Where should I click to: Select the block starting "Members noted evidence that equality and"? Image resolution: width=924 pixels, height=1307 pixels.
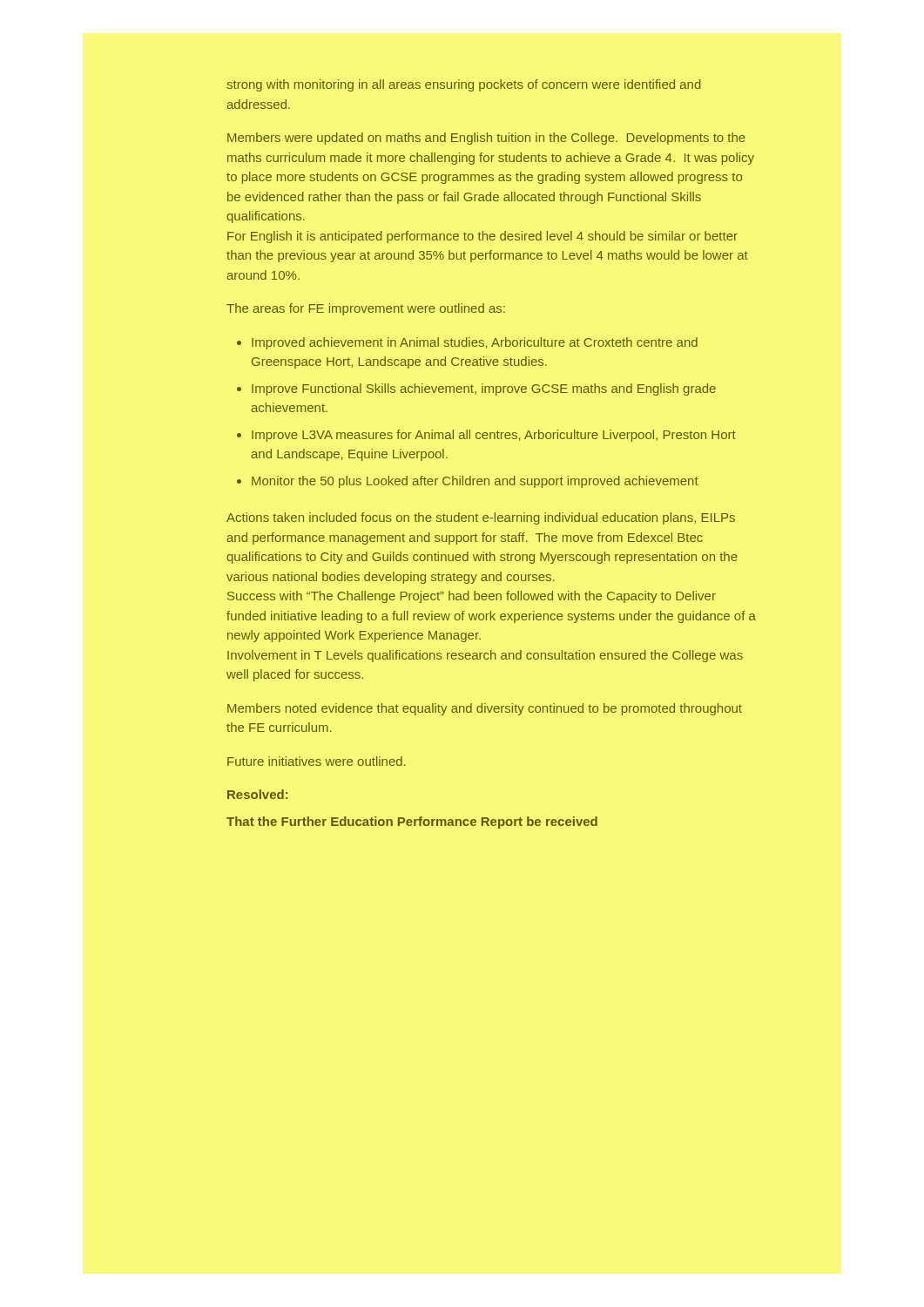[484, 717]
